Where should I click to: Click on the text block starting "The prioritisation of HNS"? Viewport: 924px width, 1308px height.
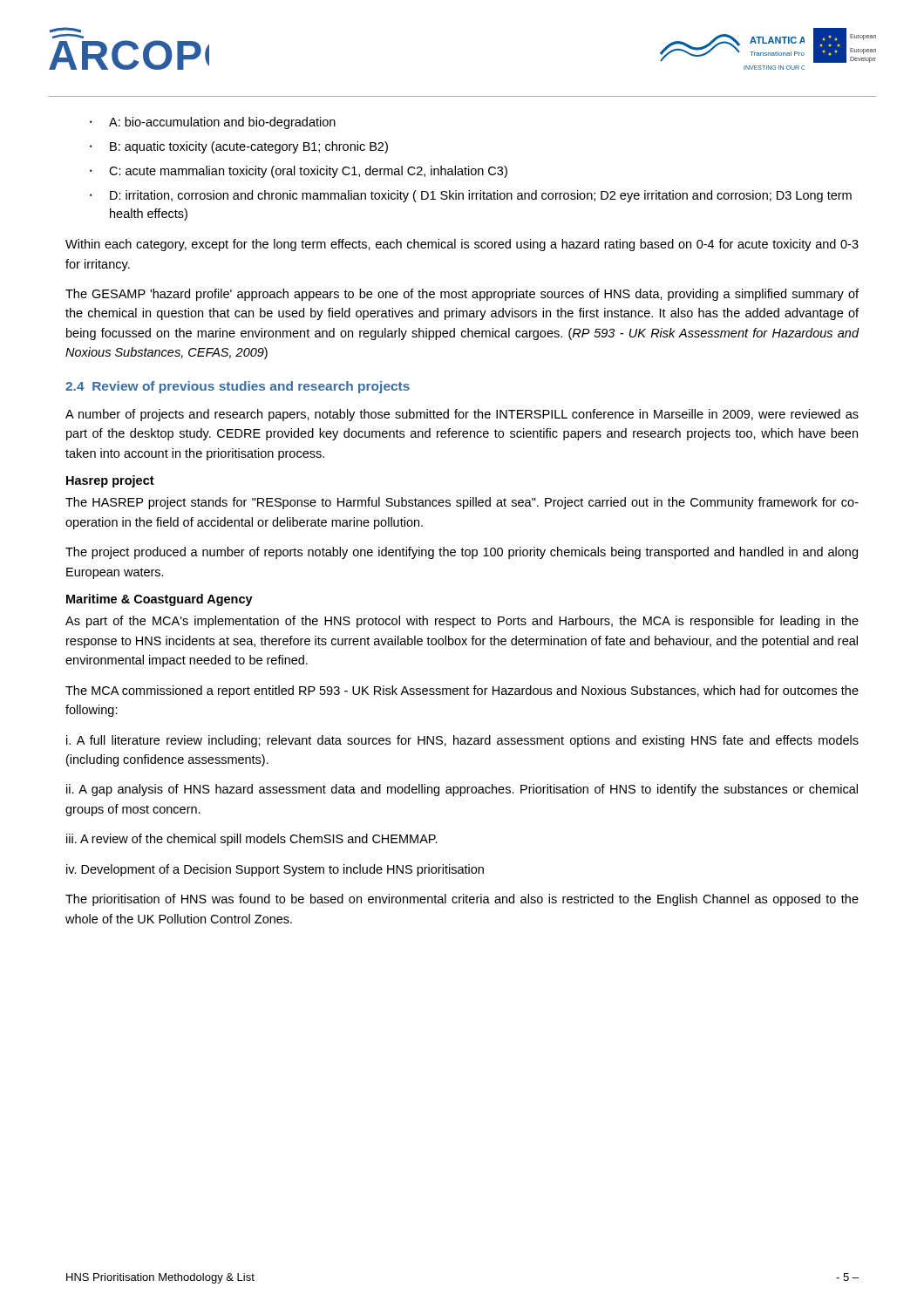(x=462, y=909)
